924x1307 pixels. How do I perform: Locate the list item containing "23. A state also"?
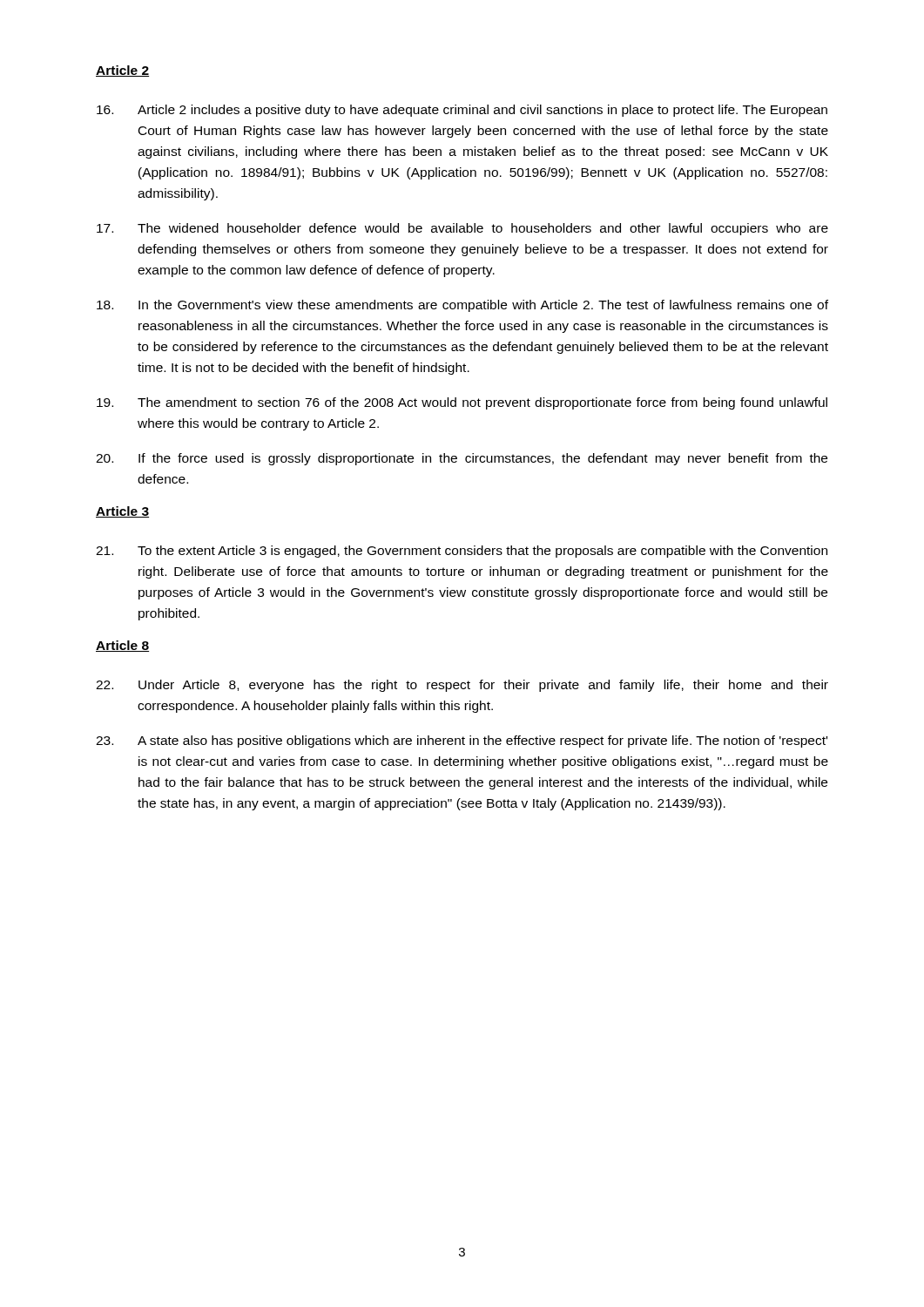462,772
